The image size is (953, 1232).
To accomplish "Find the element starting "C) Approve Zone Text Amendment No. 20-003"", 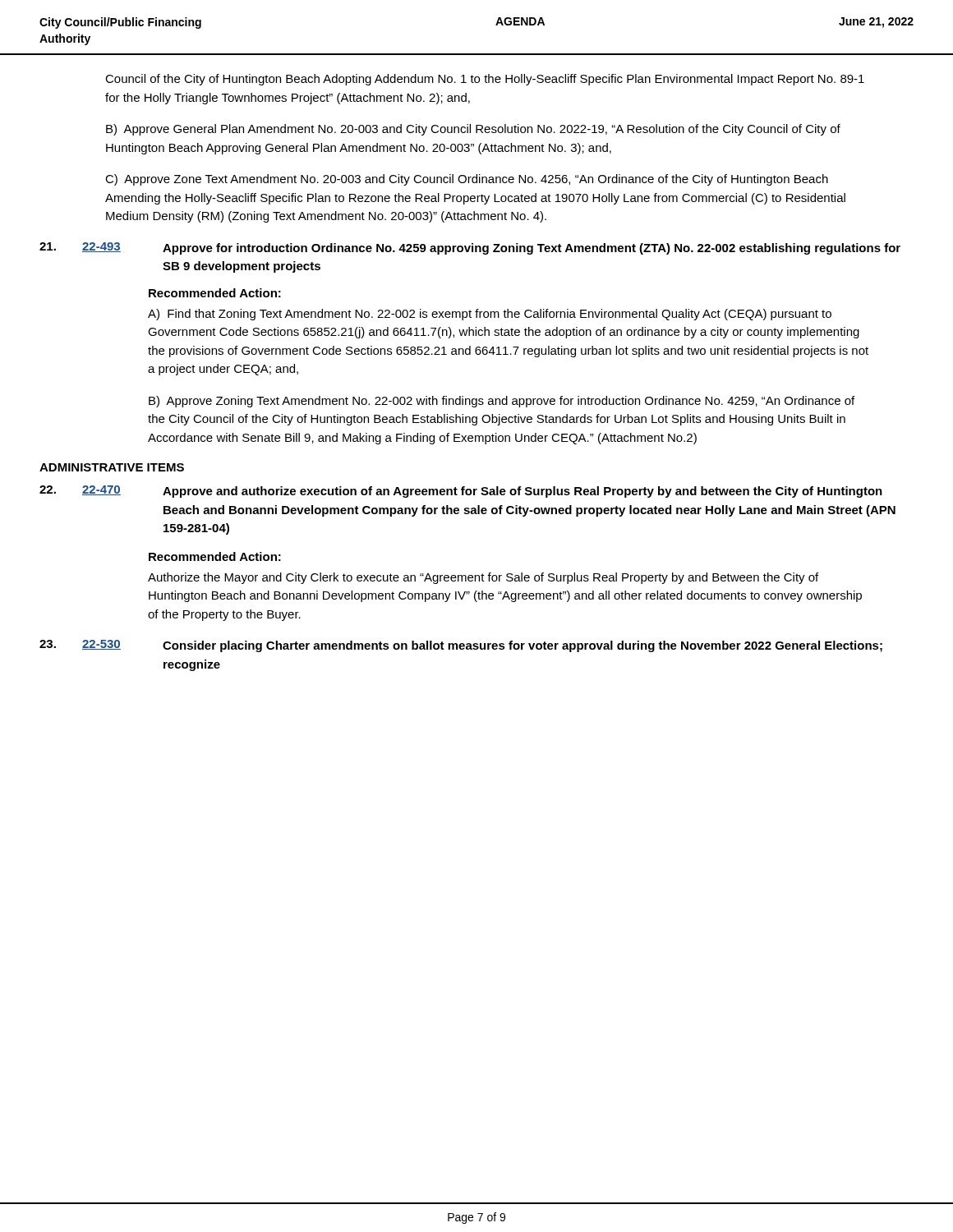I will point(476,197).
